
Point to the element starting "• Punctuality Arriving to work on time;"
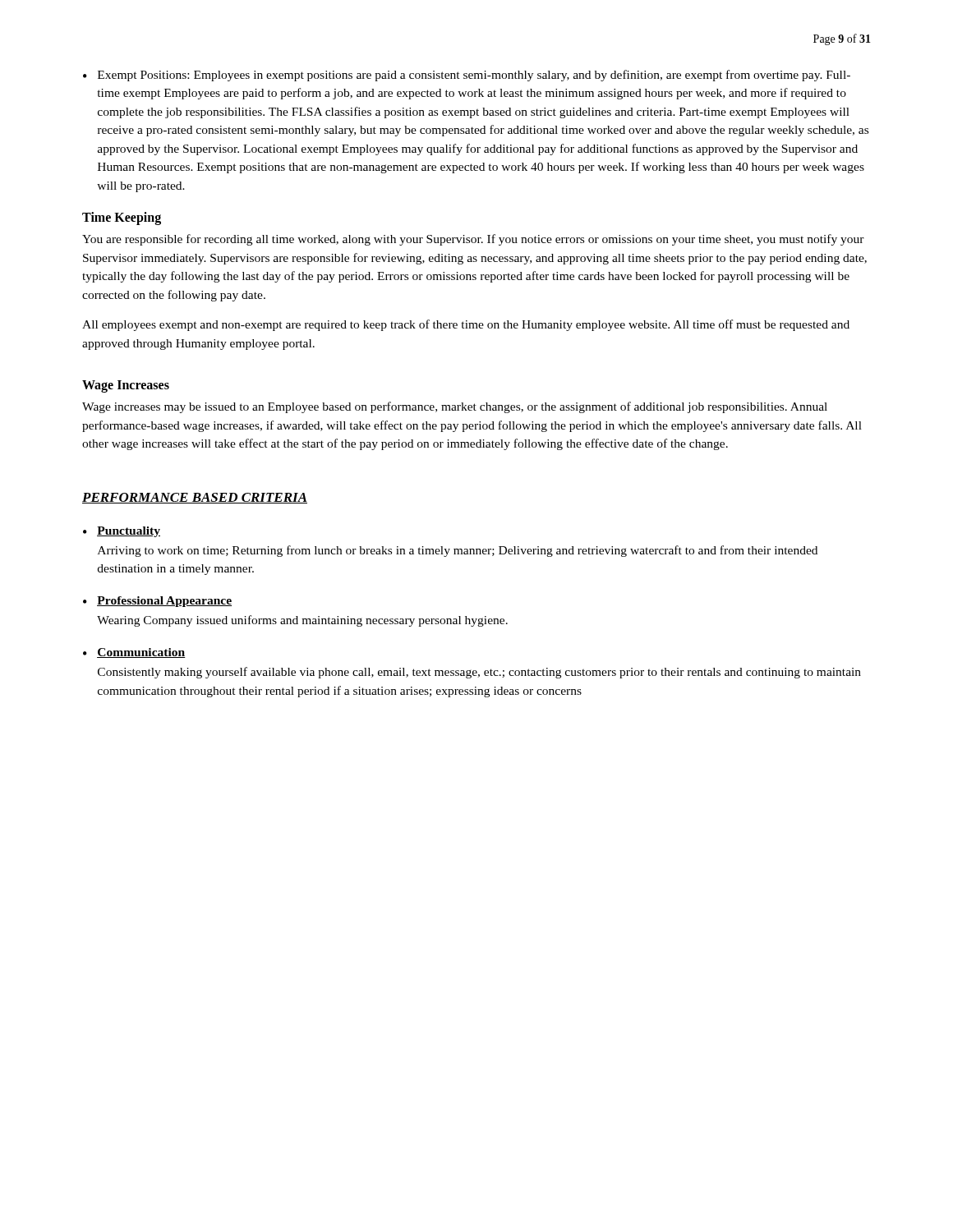point(476,550)
